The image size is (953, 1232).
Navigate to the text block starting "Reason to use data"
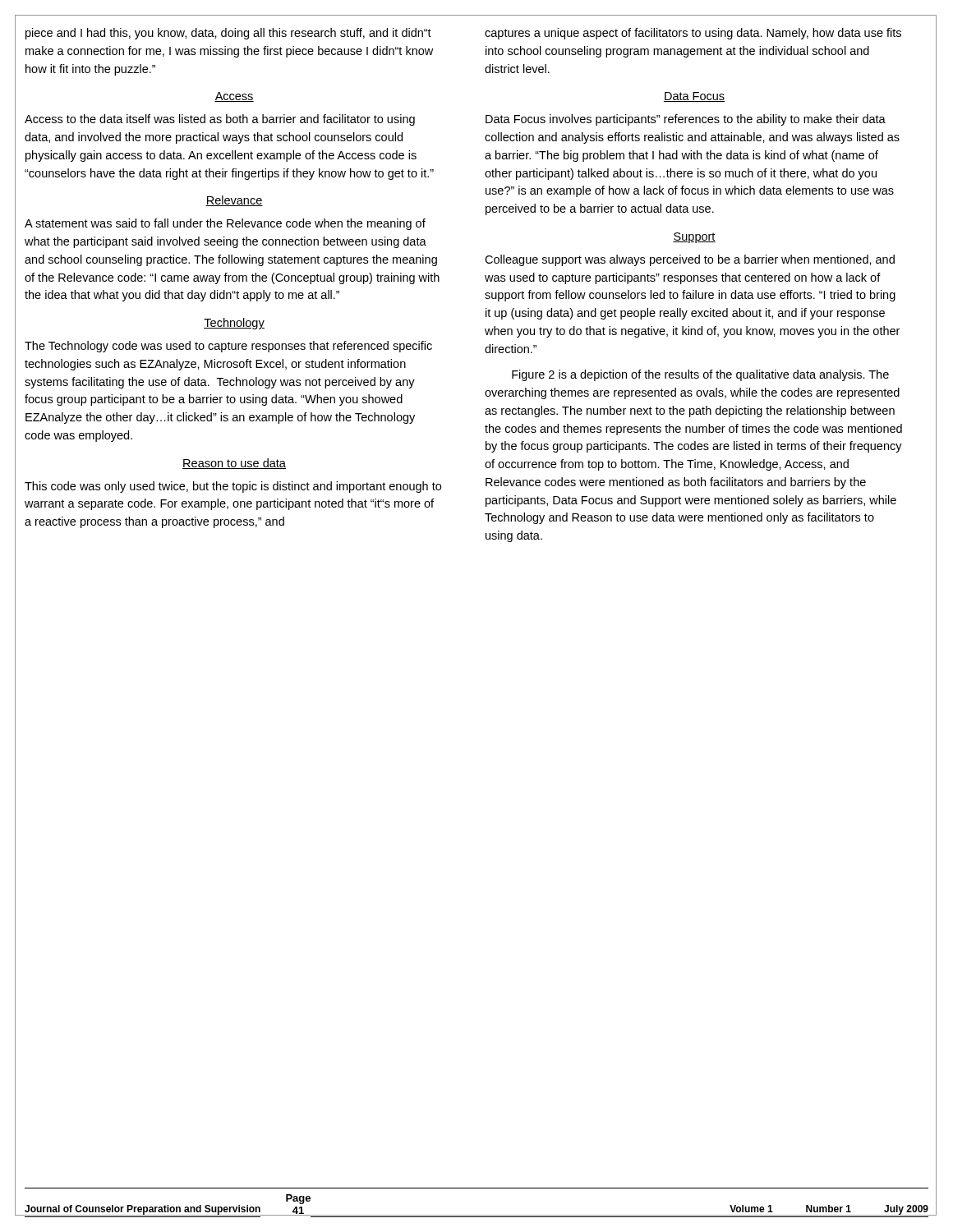[234, 463]
